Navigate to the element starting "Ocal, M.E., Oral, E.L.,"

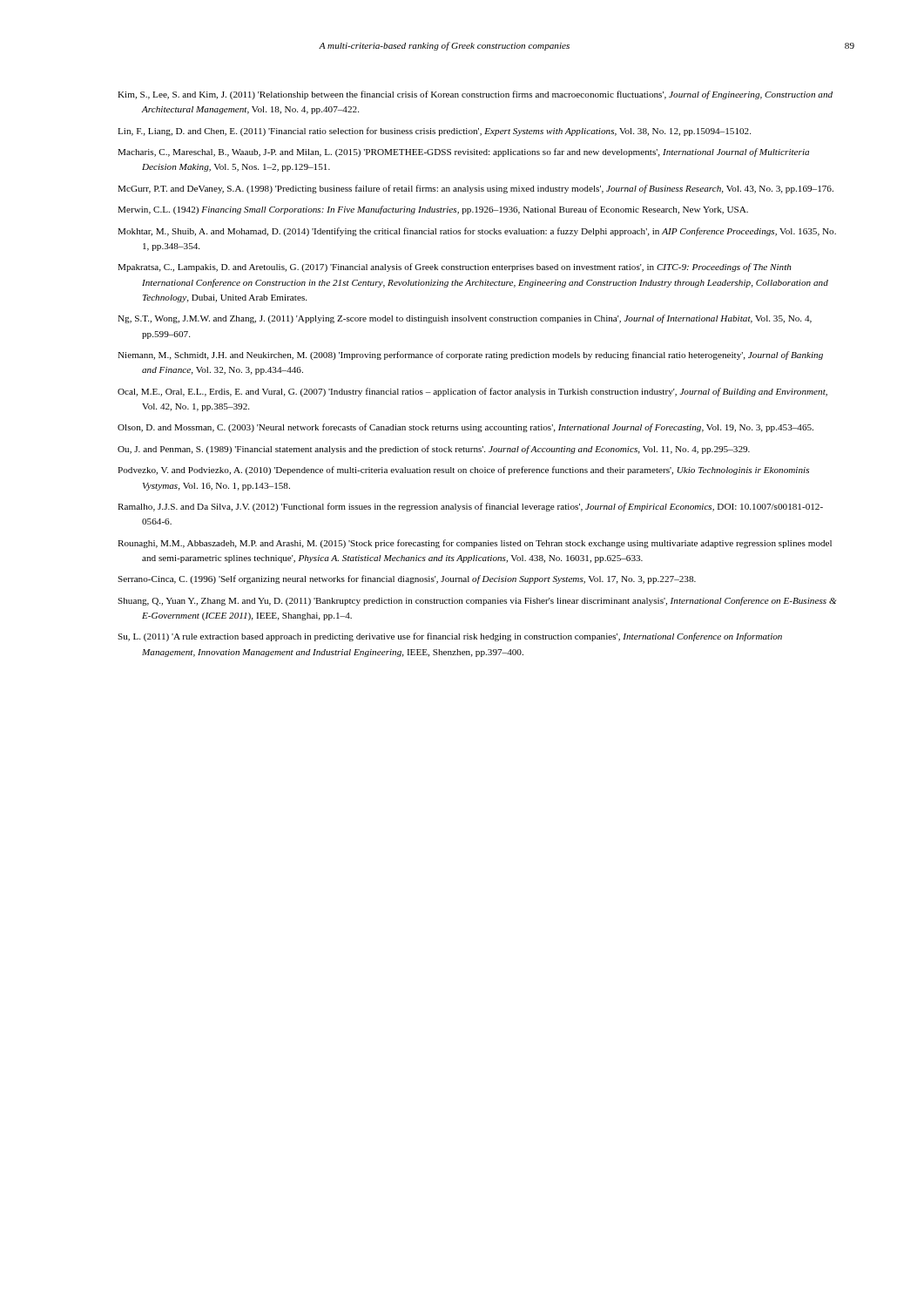pos(473,399)
